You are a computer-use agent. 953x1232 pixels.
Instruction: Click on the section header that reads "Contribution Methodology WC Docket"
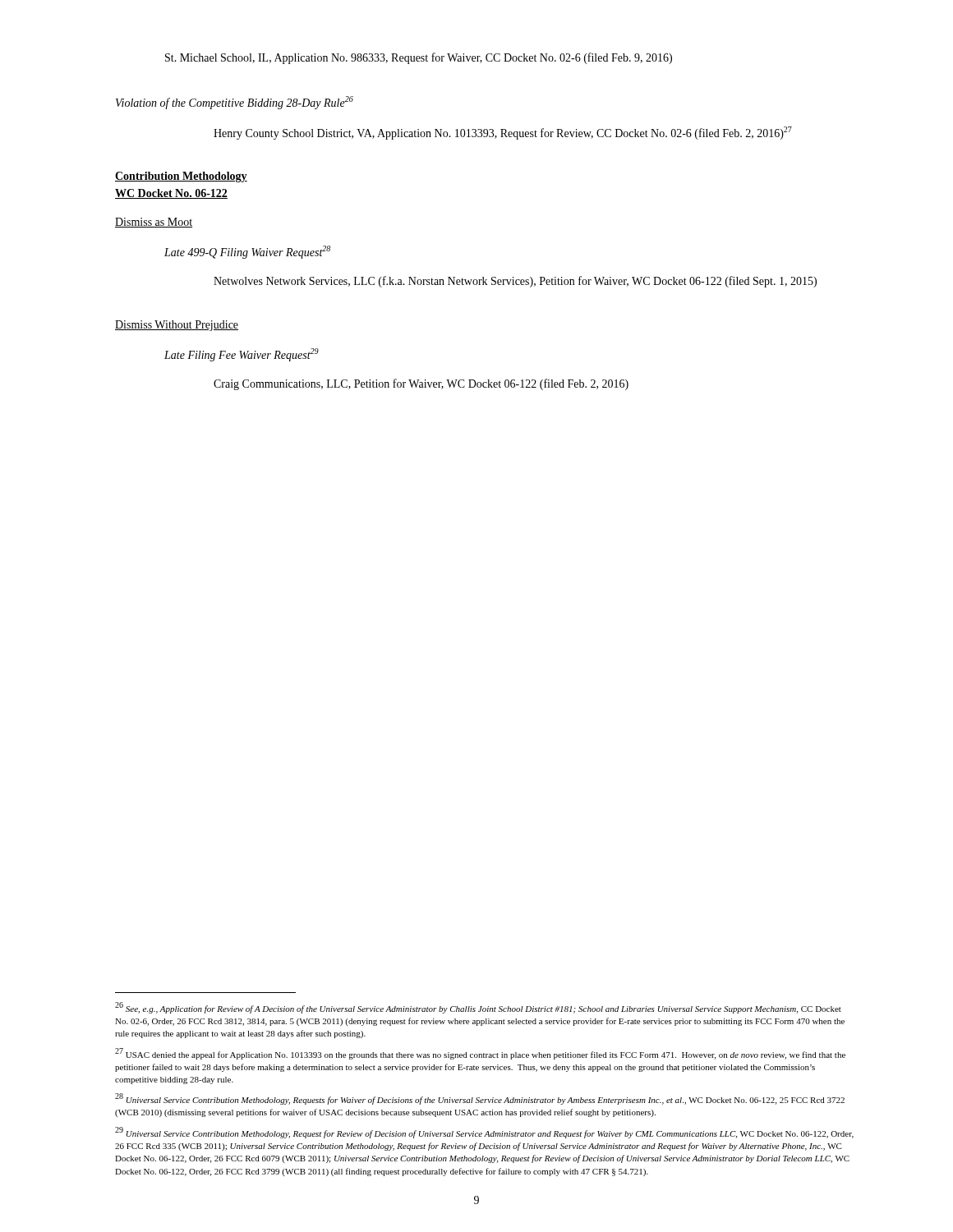point(181,177)
